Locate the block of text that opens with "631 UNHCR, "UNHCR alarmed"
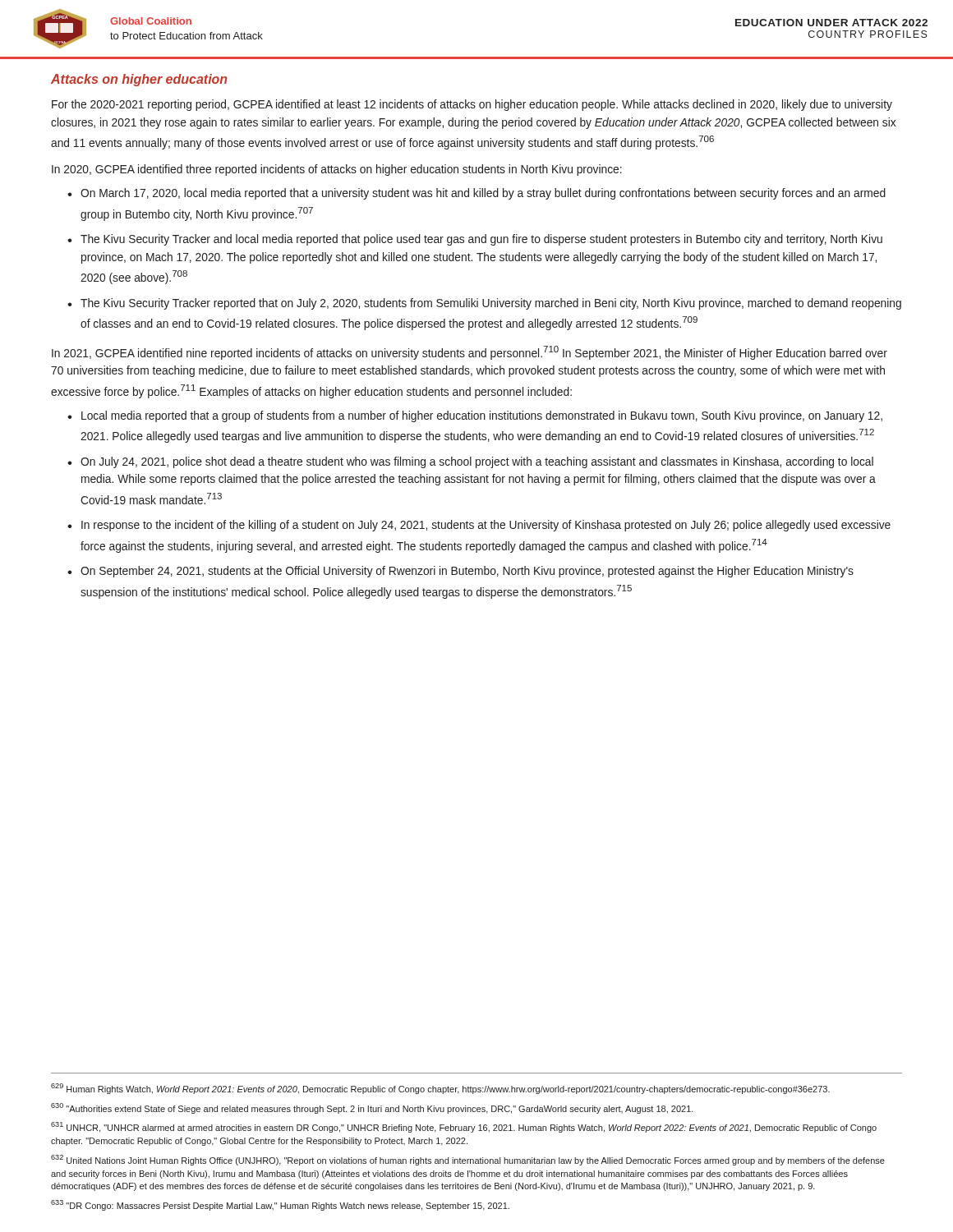This screenshot has width=953, height=1232. coord(464,1133)
